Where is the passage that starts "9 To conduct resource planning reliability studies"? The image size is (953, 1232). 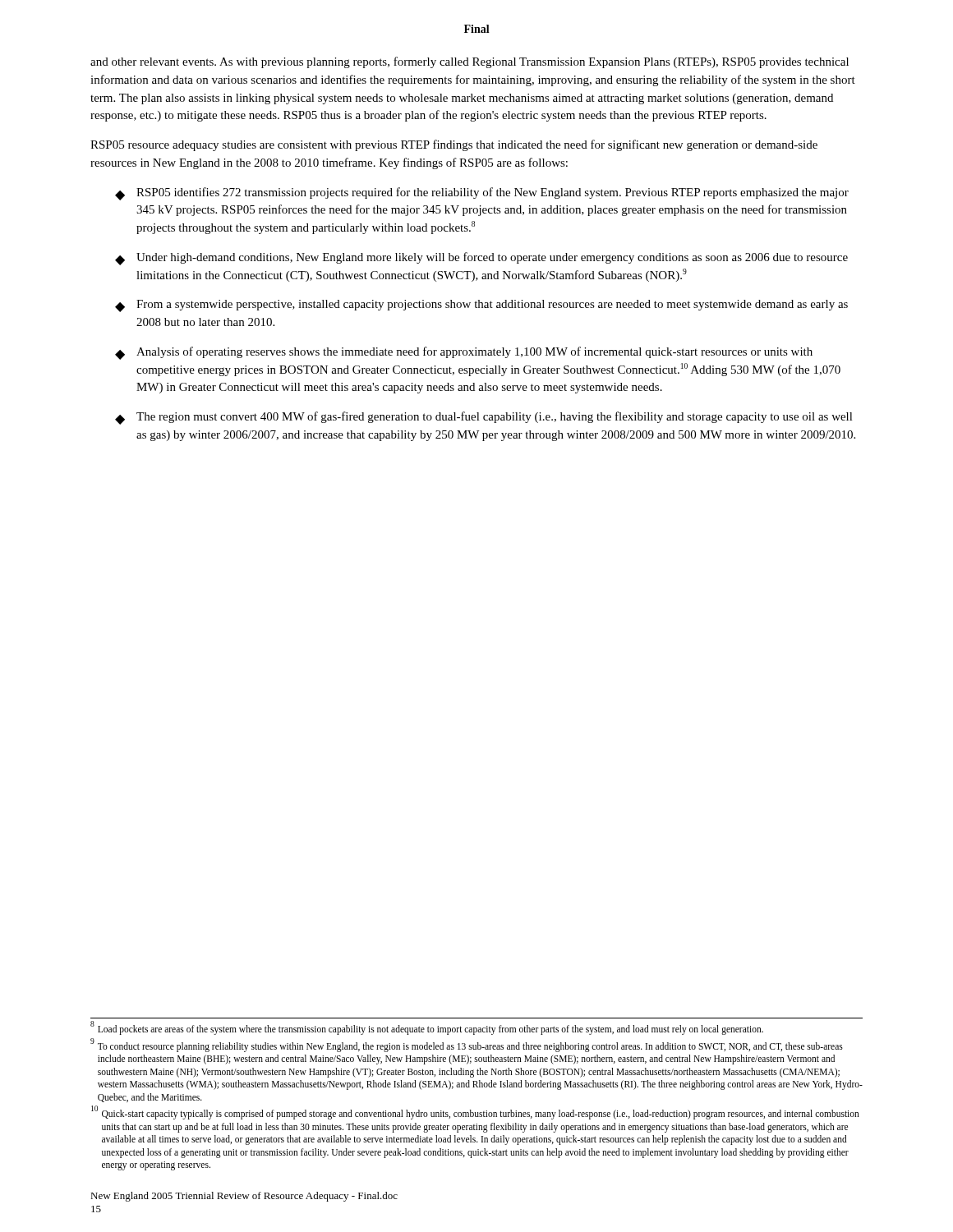coord(476,1072)
